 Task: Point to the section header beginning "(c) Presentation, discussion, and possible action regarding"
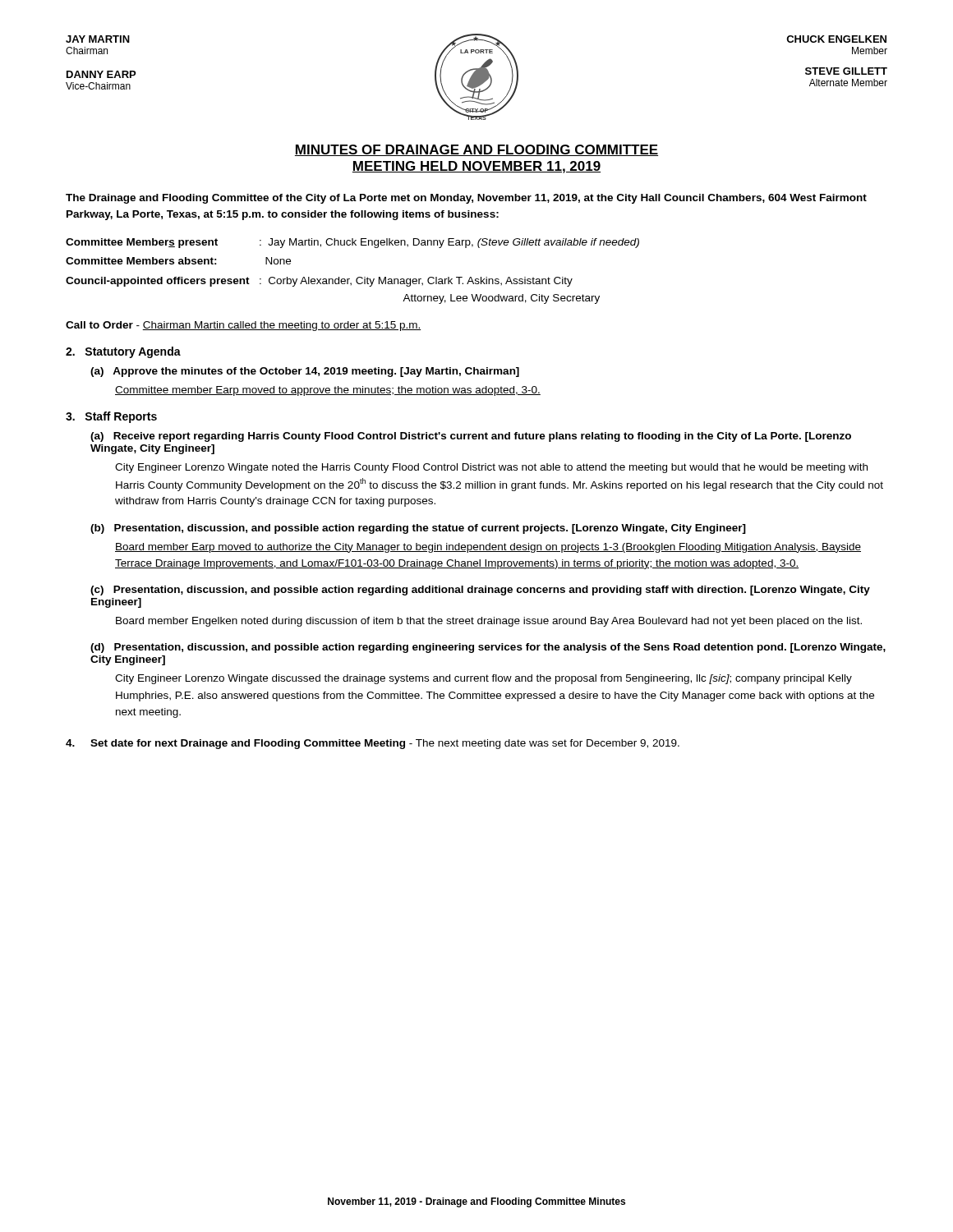coord(480,596)
